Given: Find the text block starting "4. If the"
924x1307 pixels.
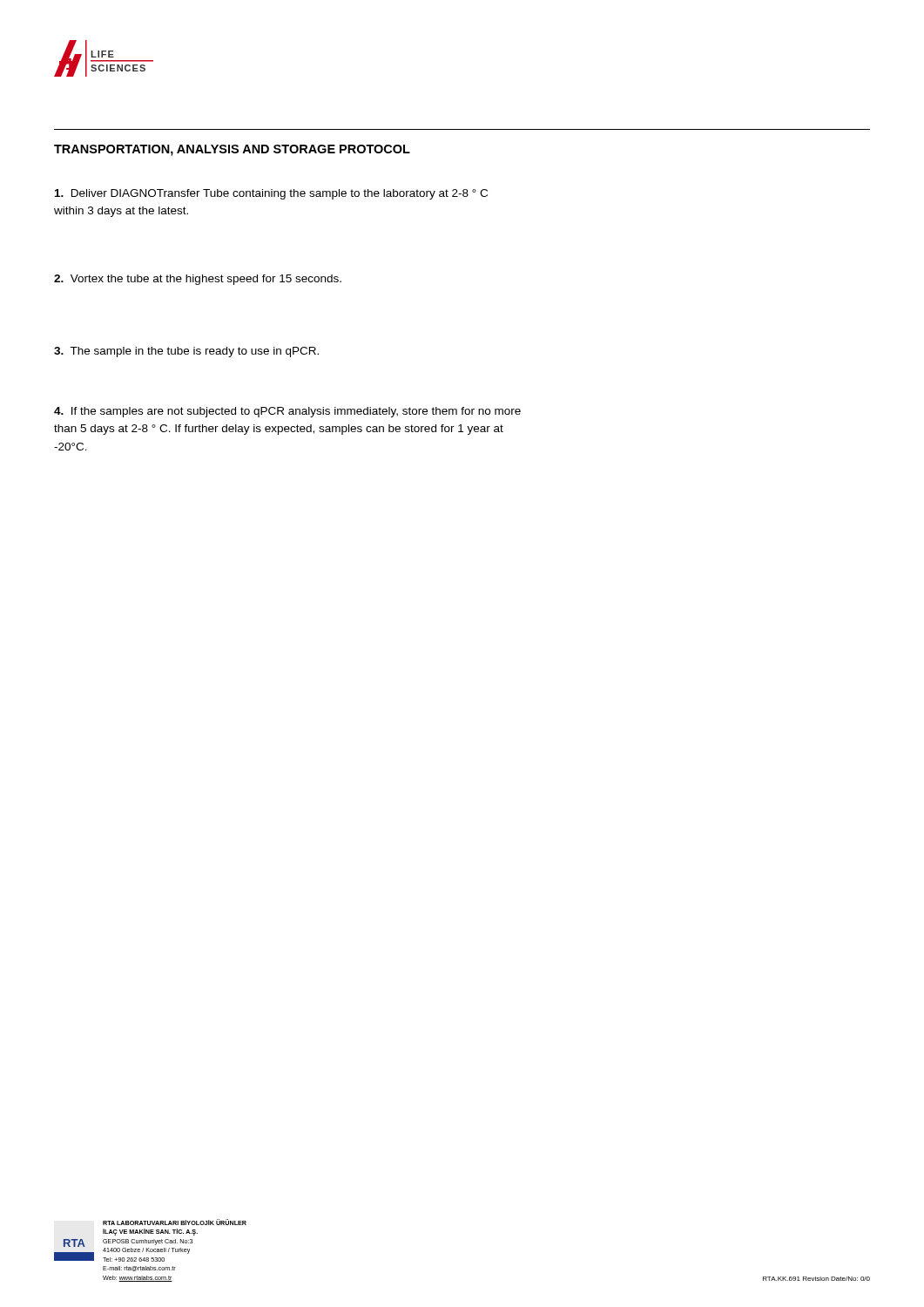Looking at the screenshot, I should click(288, 428).
